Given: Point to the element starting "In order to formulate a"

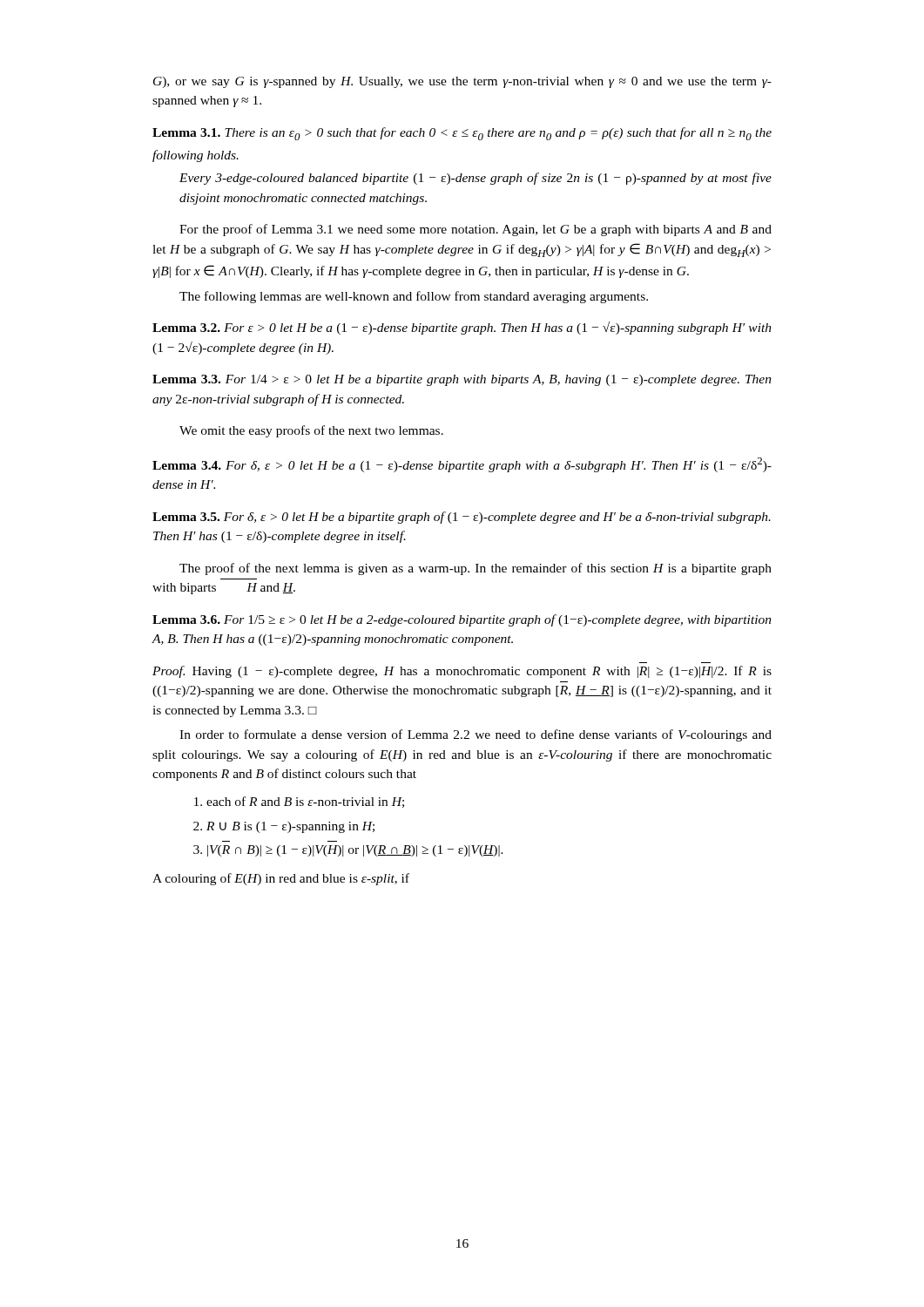Looking at the screenshot, I should (462, 754).
